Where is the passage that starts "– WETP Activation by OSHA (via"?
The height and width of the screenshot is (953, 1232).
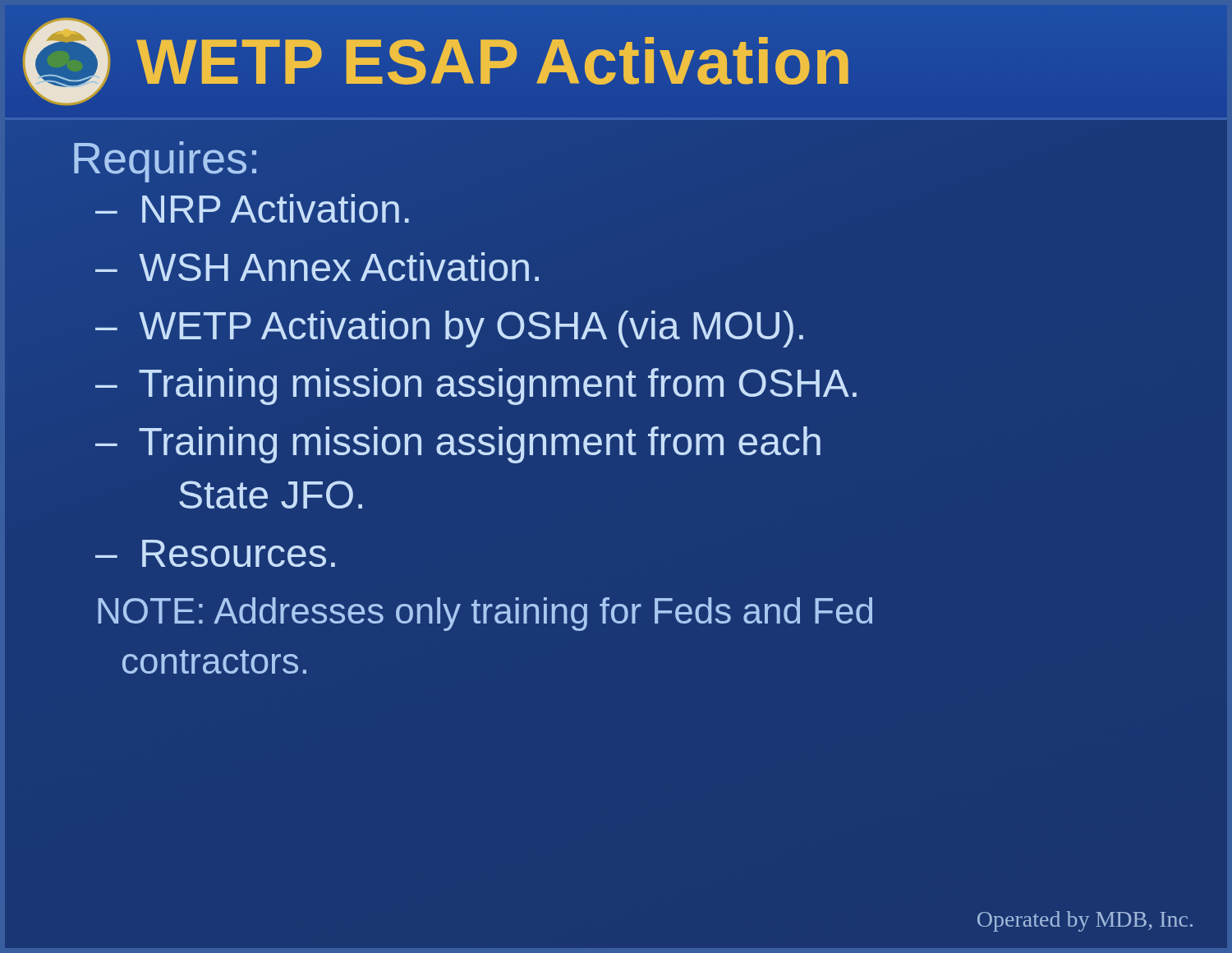point(451,326)
